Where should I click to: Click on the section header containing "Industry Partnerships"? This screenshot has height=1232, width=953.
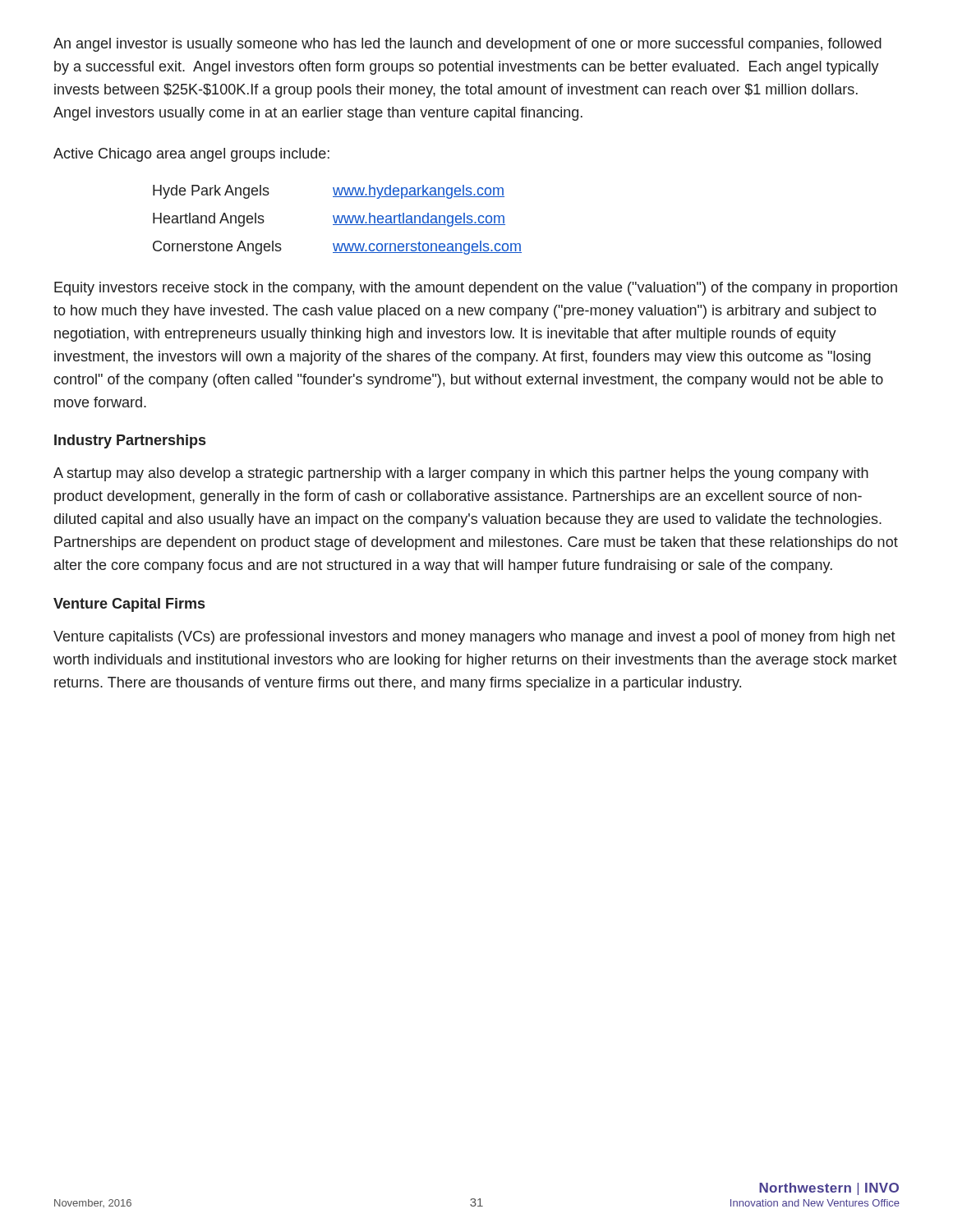point(130,441)
